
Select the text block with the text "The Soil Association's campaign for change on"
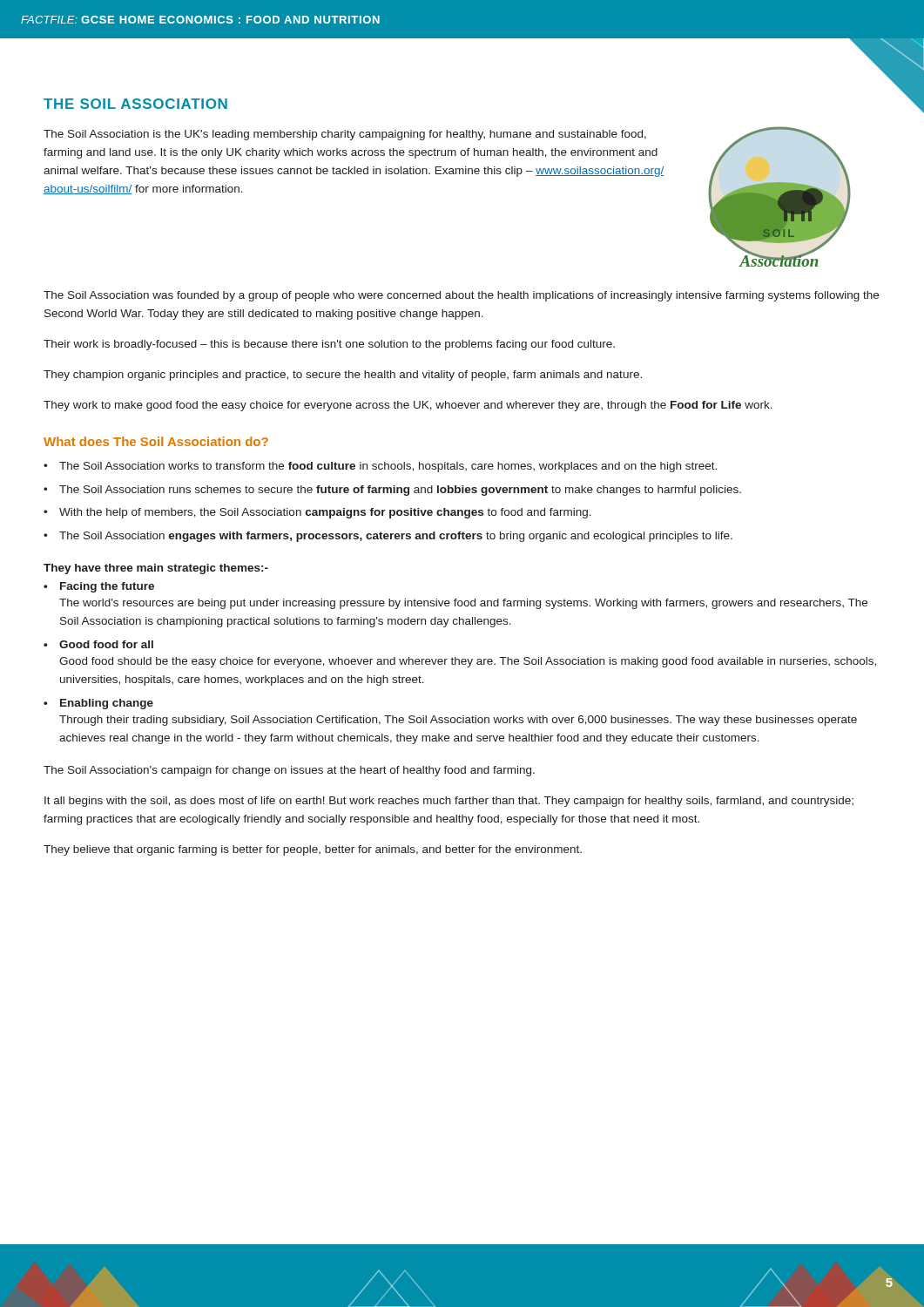(289, 770)
